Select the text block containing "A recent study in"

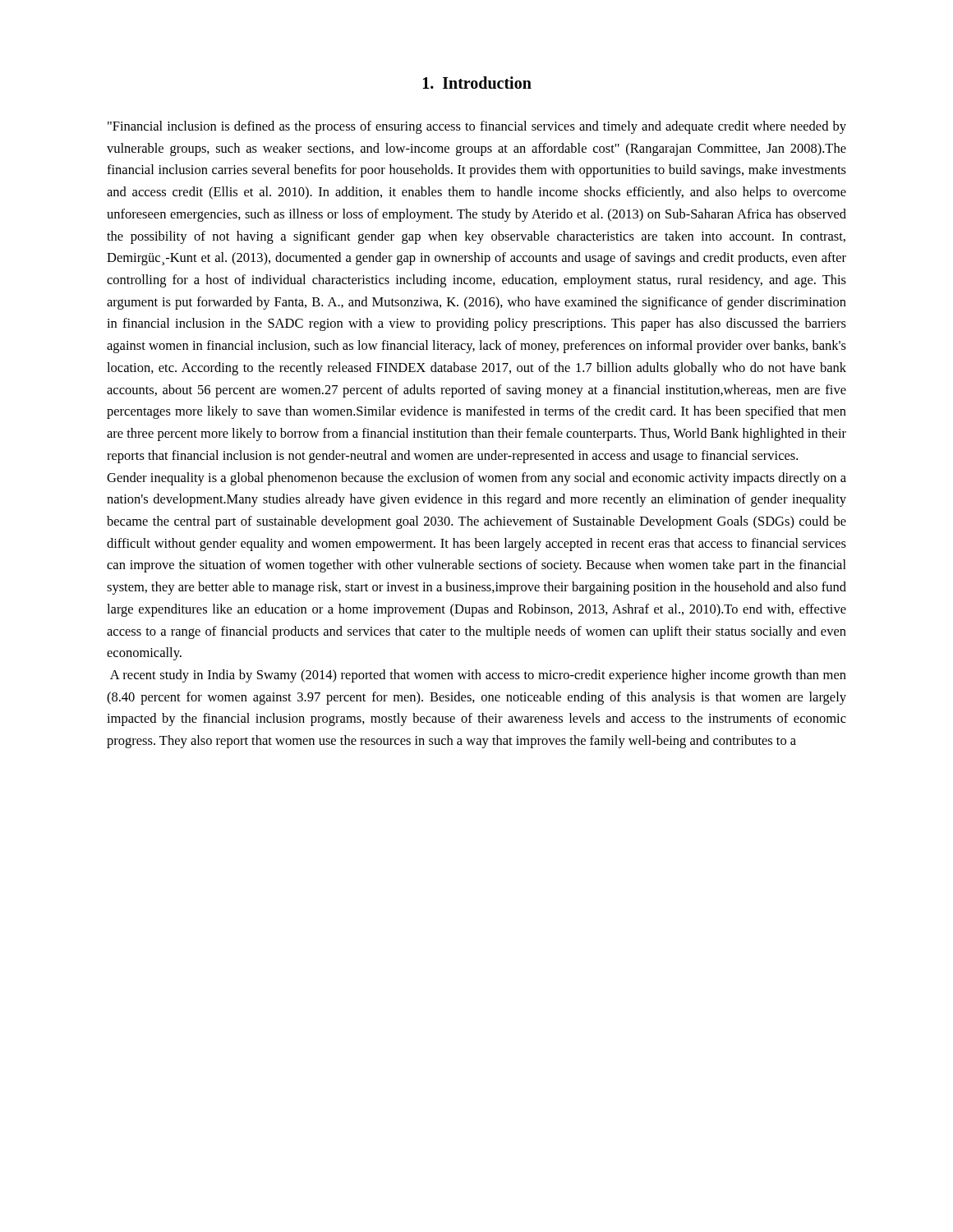pyautogui.click(x=476, y=708)
